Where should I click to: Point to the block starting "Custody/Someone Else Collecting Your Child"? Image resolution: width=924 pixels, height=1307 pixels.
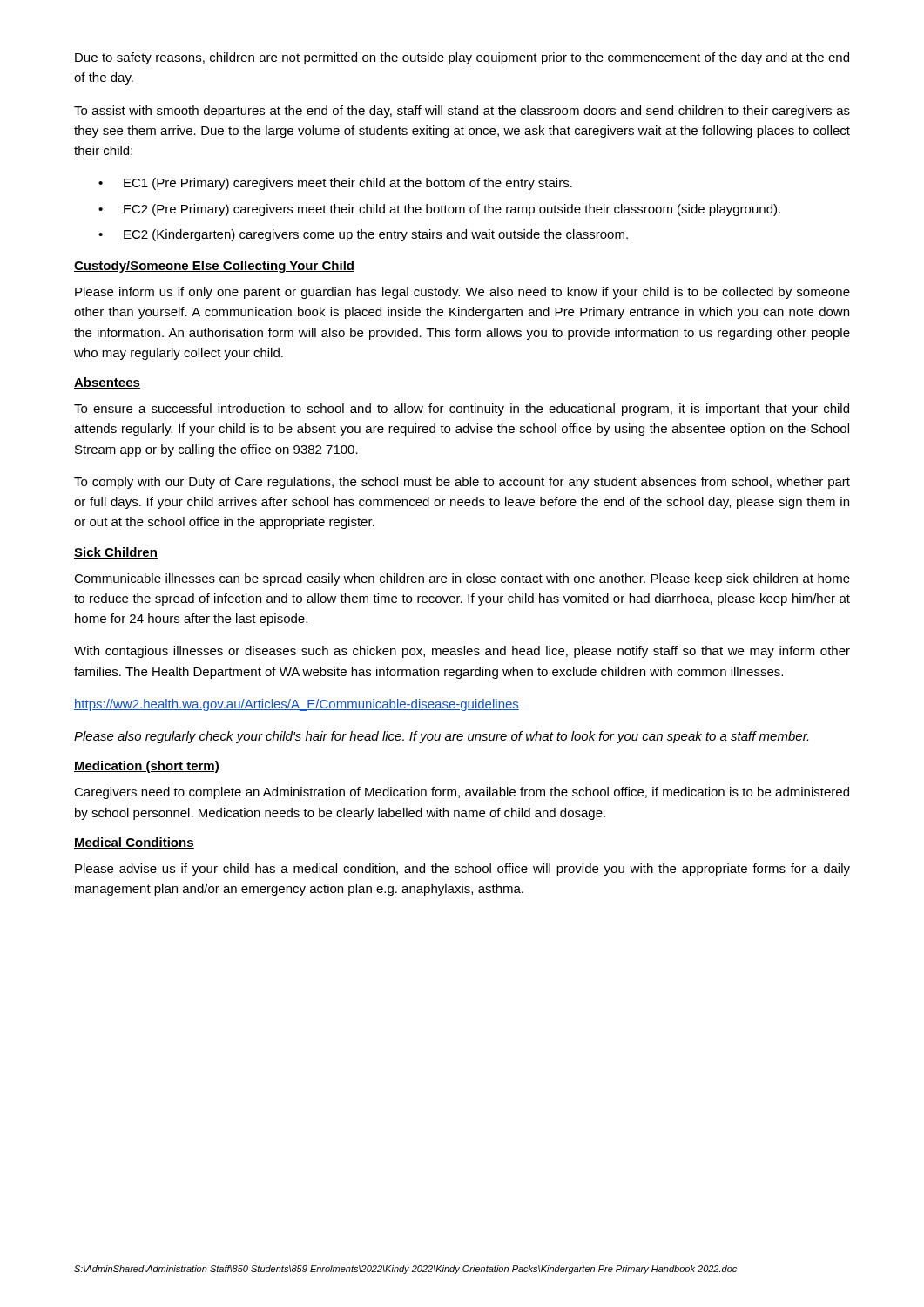tap(214, 265)
